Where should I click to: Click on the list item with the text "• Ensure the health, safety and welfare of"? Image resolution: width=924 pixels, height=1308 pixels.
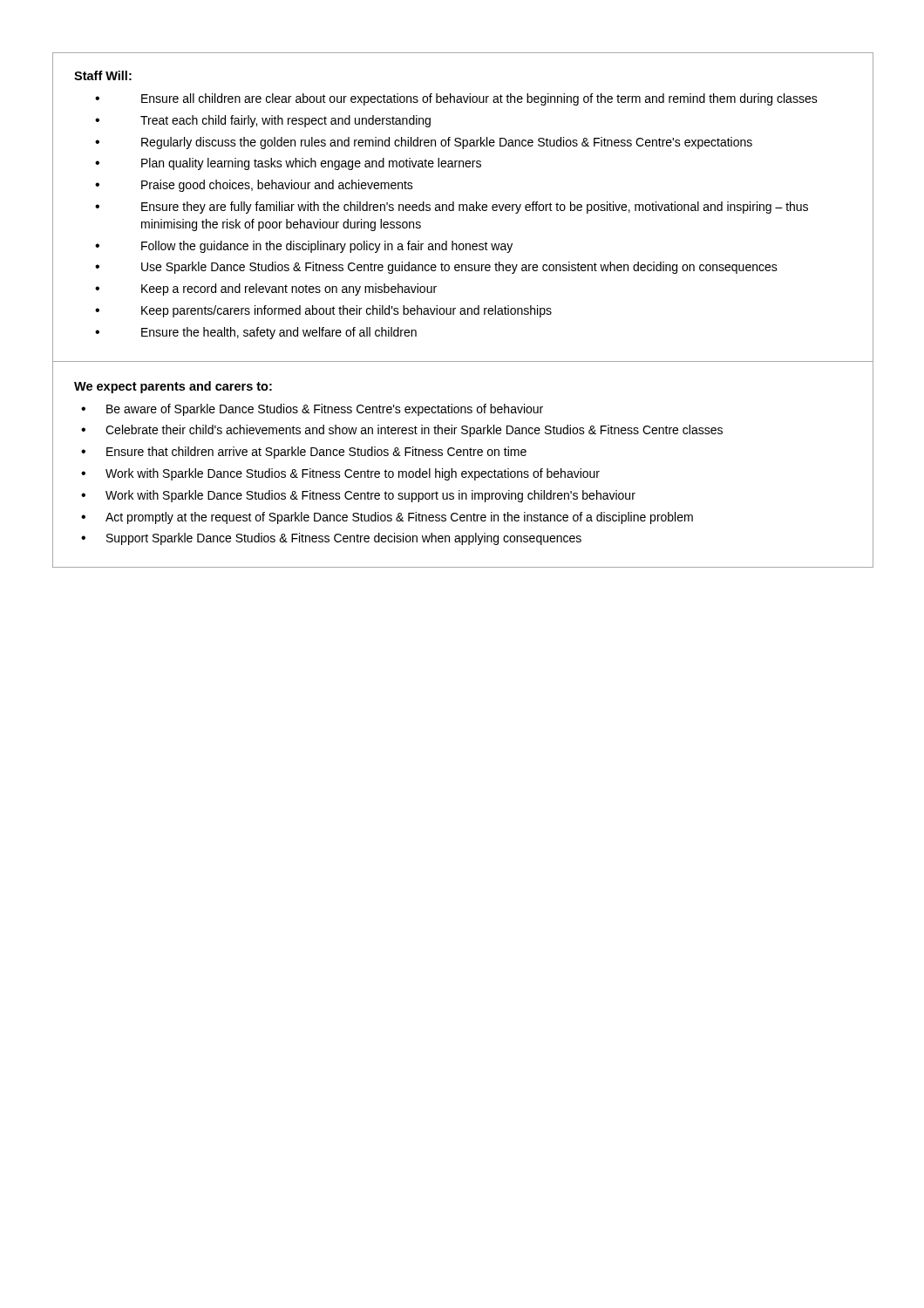(x=256, y=333)
